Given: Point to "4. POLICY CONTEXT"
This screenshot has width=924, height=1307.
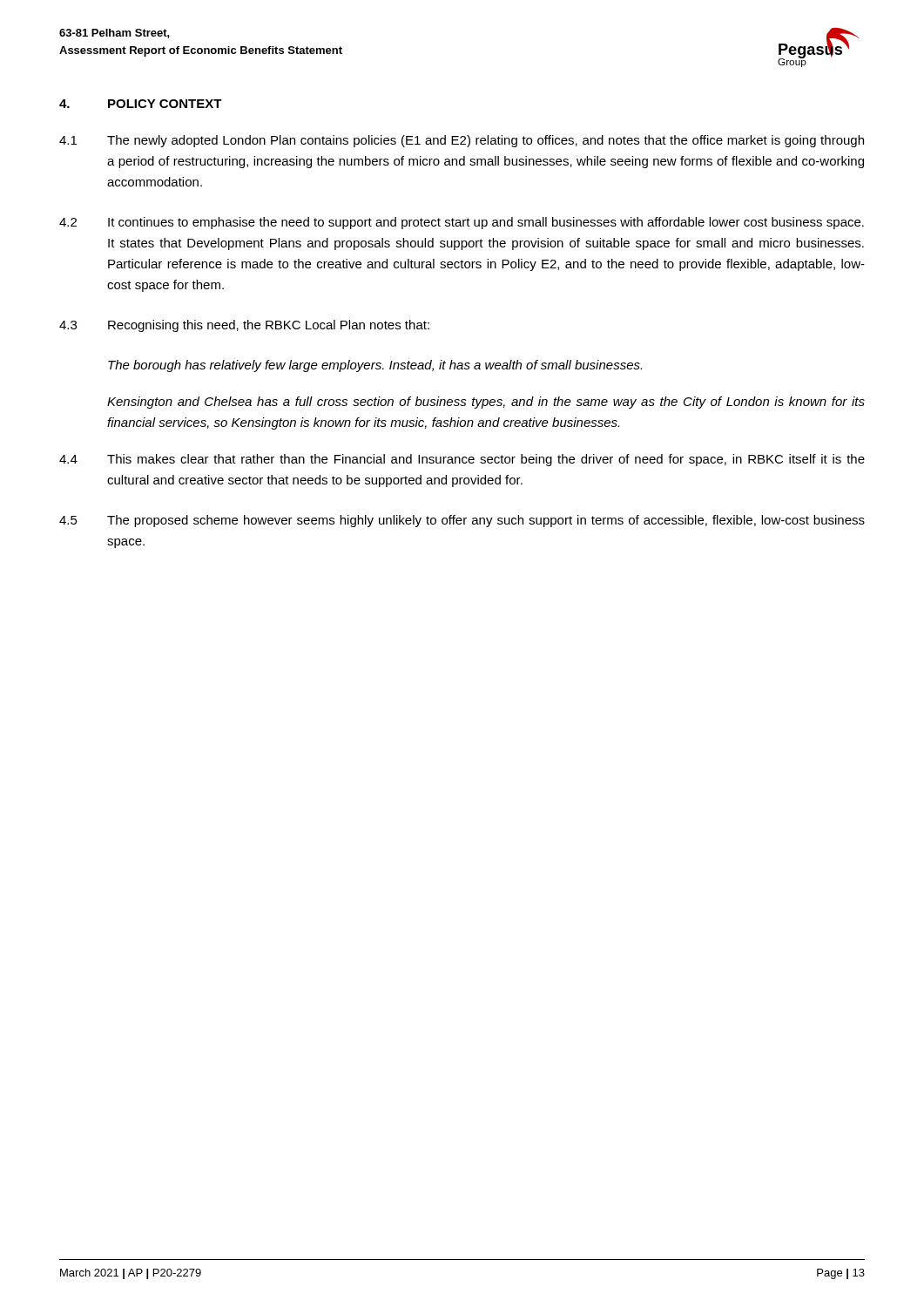Looking at the screenshot, I should pyautogui.click(x=140, y=103).
